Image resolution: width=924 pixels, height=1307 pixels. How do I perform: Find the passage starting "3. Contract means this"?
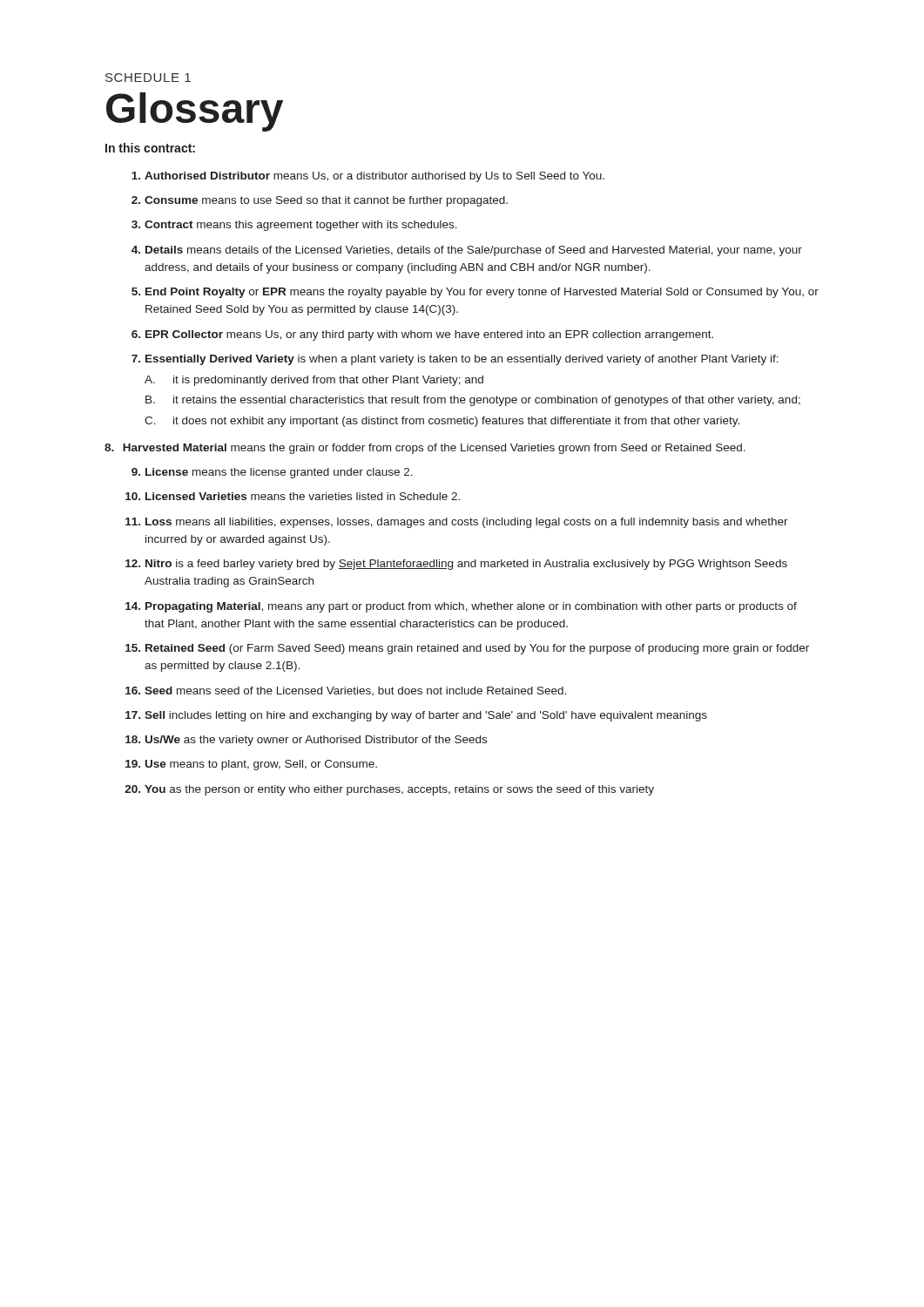coord(462,225)
